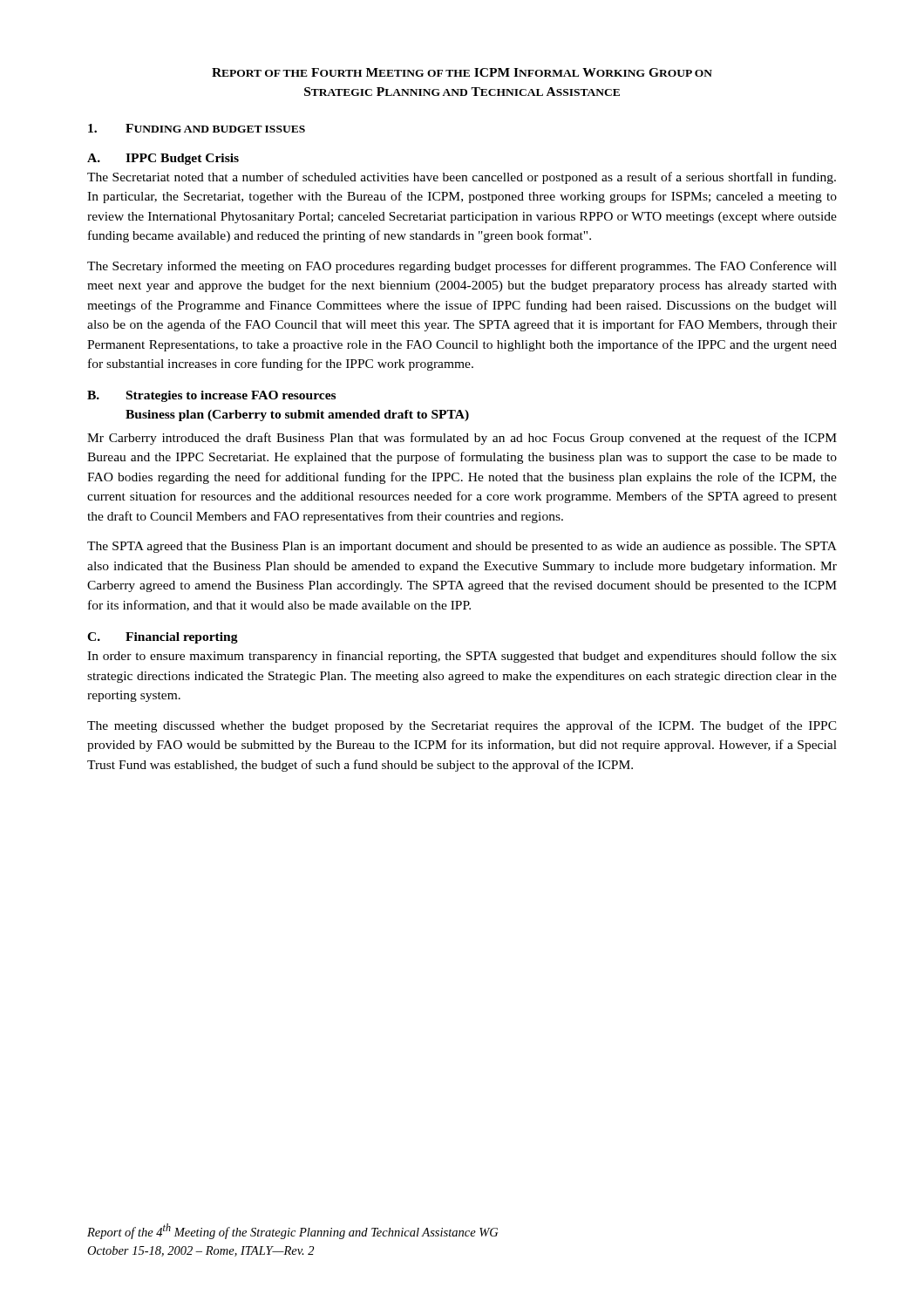Find the element starting "The SPTA agreed"

[x=462, y=576]
